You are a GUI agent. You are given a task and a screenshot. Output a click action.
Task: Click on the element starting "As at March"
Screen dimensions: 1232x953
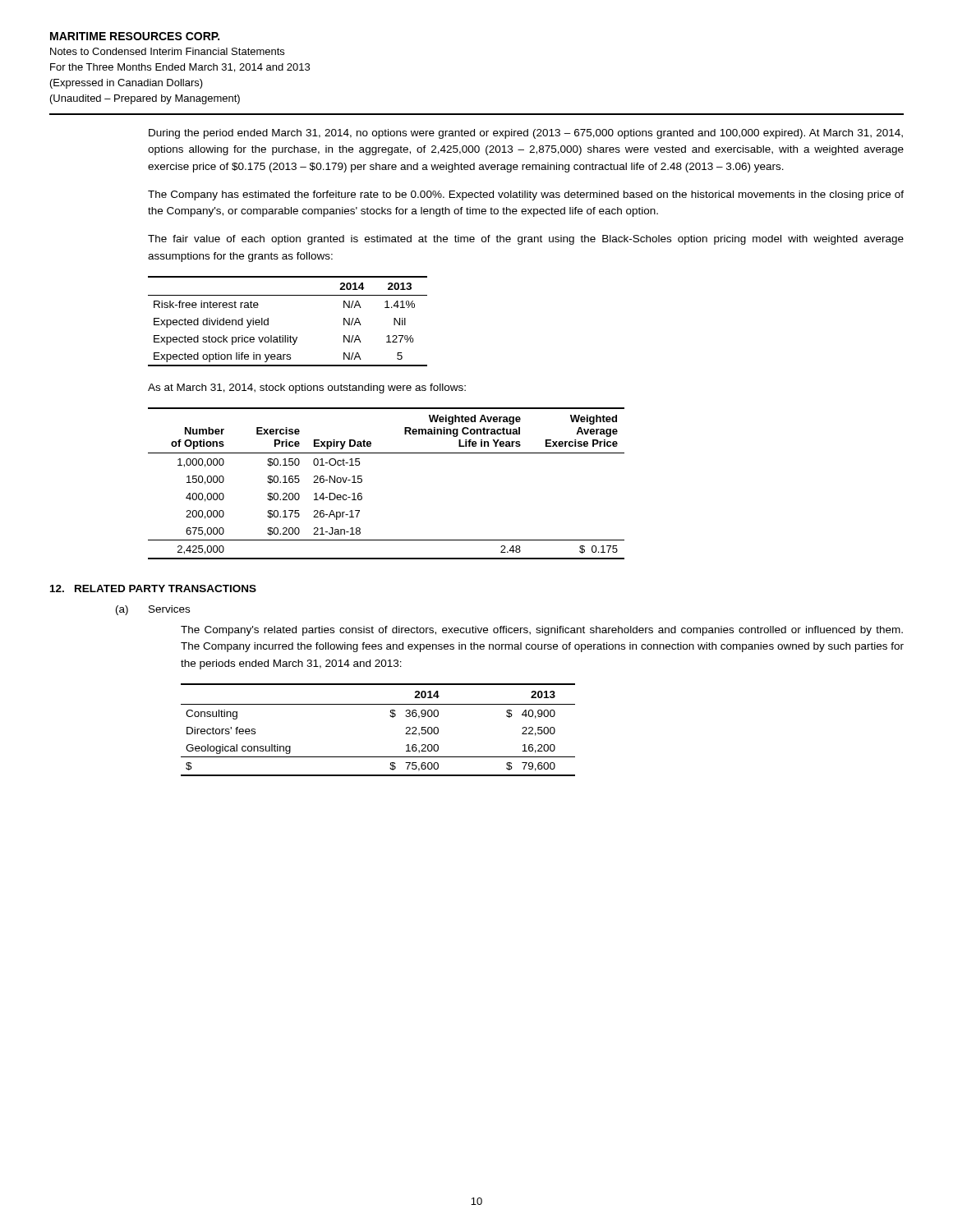point(307,387)
